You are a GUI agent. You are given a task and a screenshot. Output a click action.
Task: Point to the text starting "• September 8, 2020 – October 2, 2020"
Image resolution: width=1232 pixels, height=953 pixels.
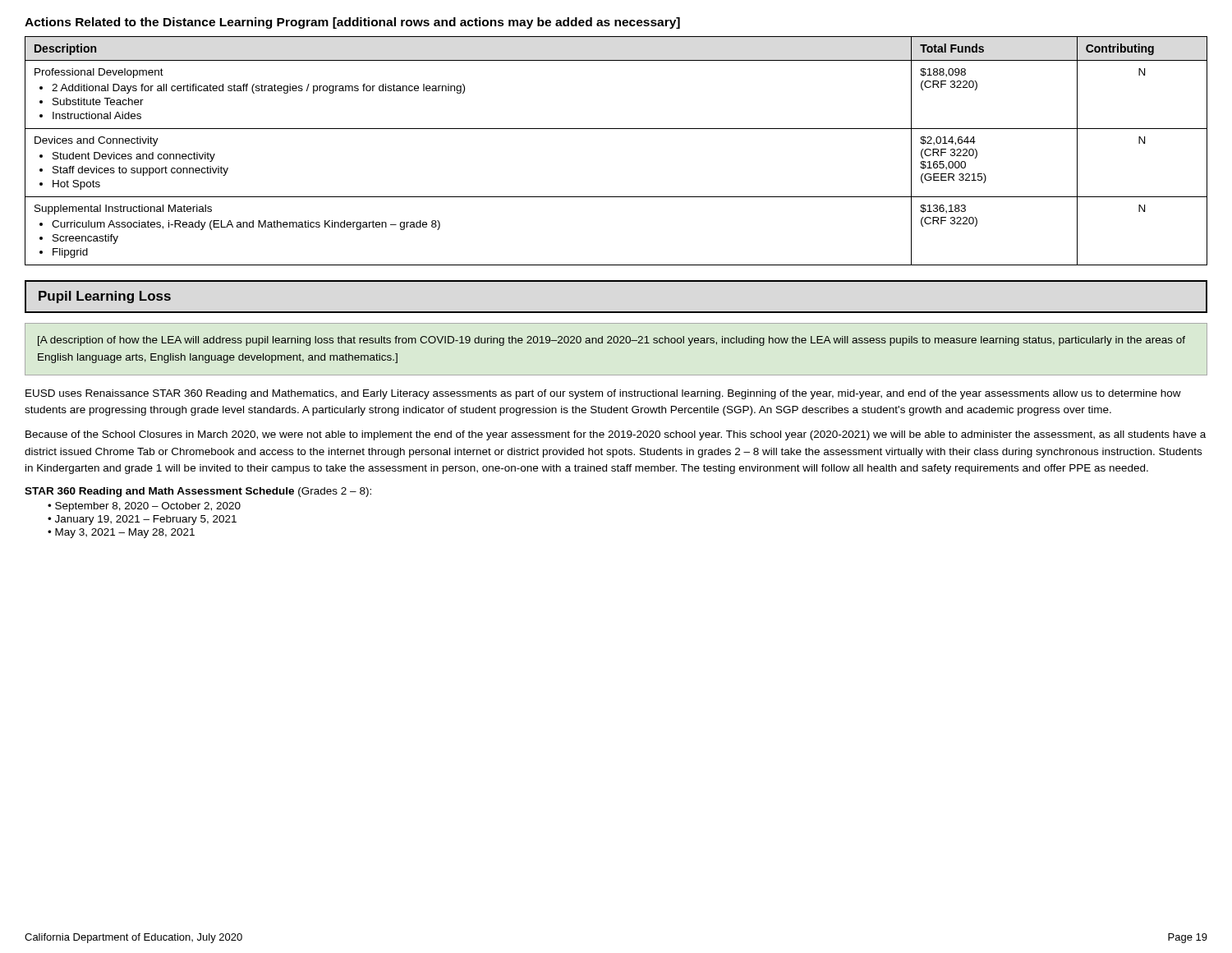click(144, 506)
